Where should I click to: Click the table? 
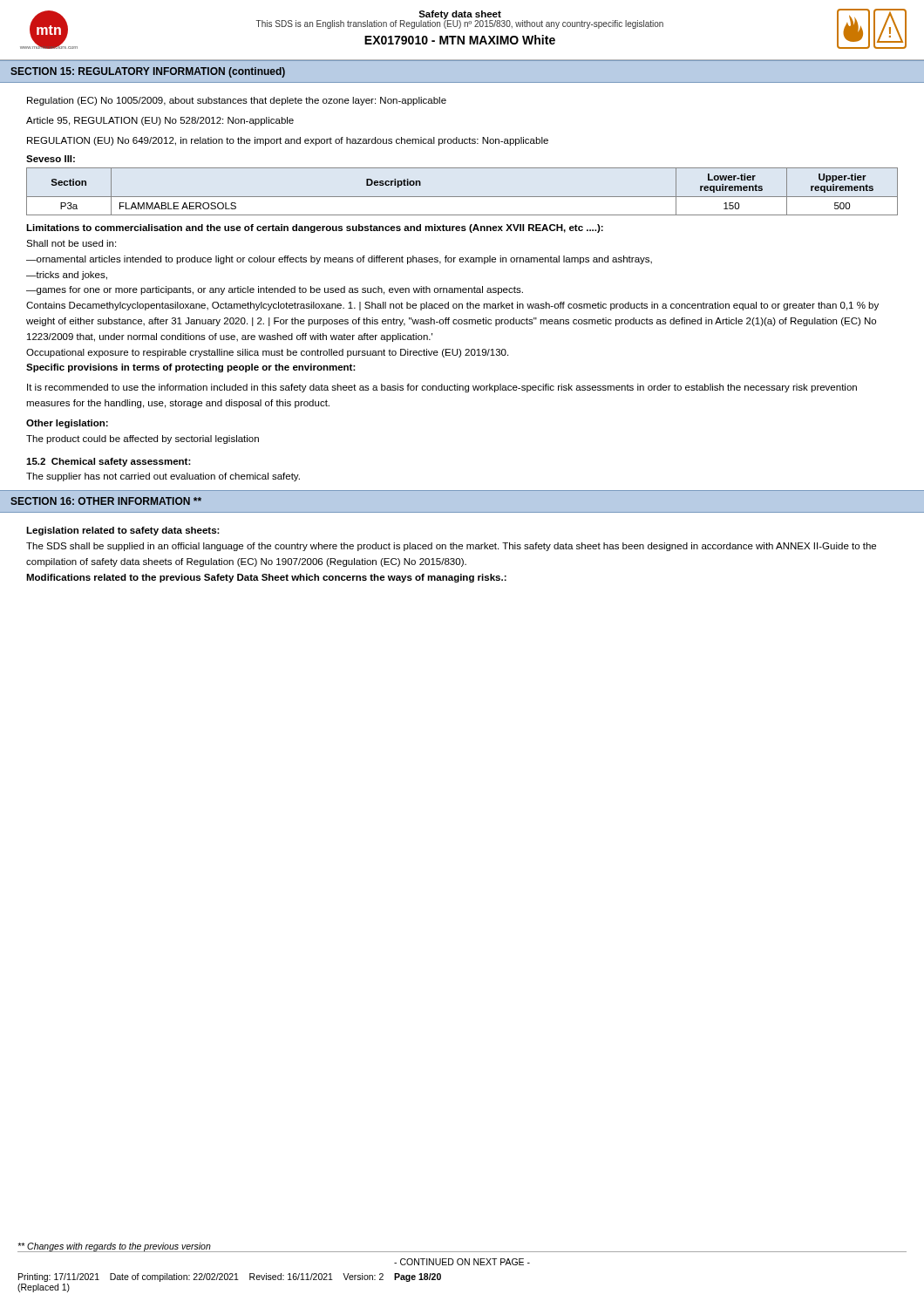(x=462, y=192)
